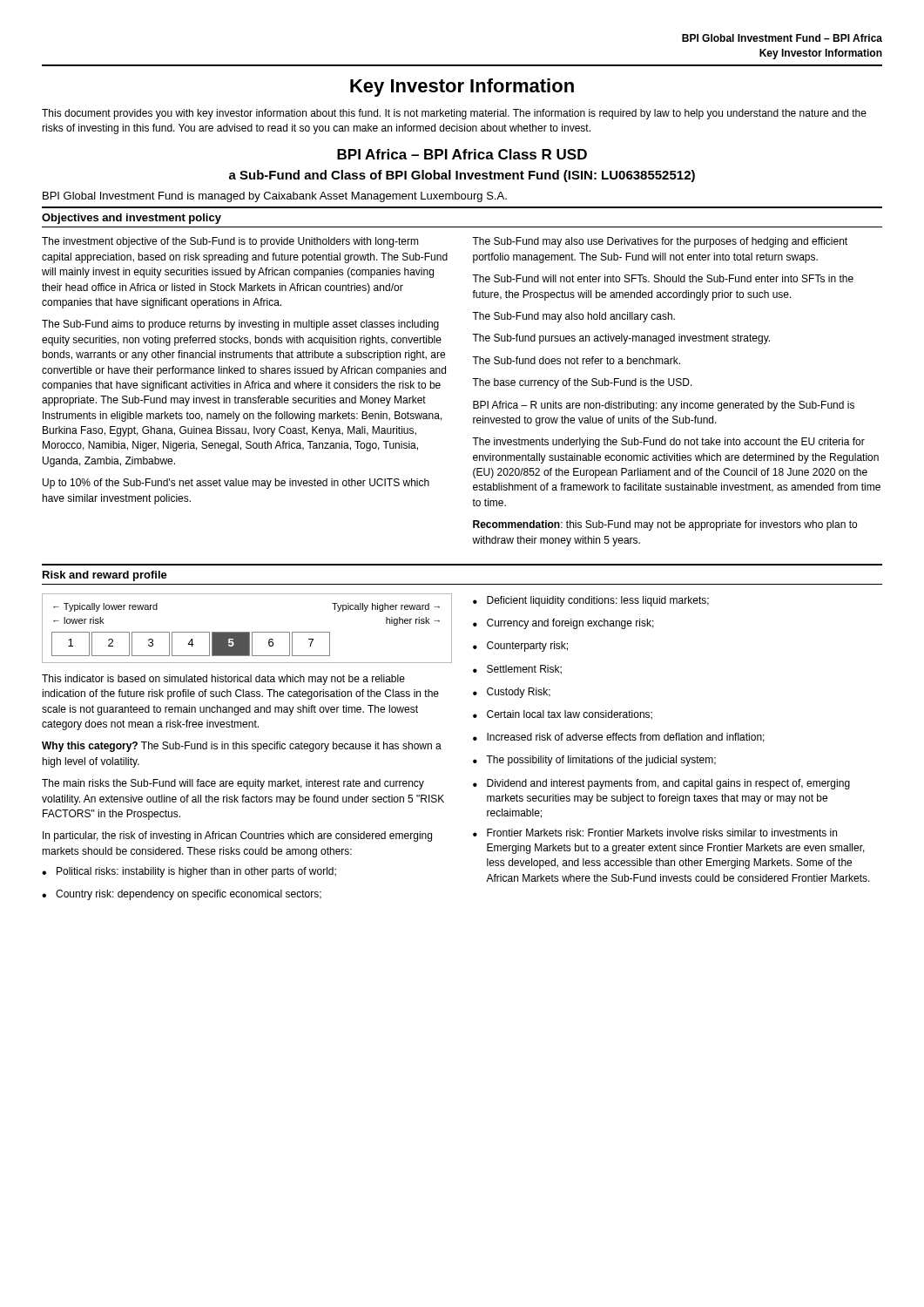
Task: Locate the block starting "a Sub-Fund and"
Action: [462, 175]
